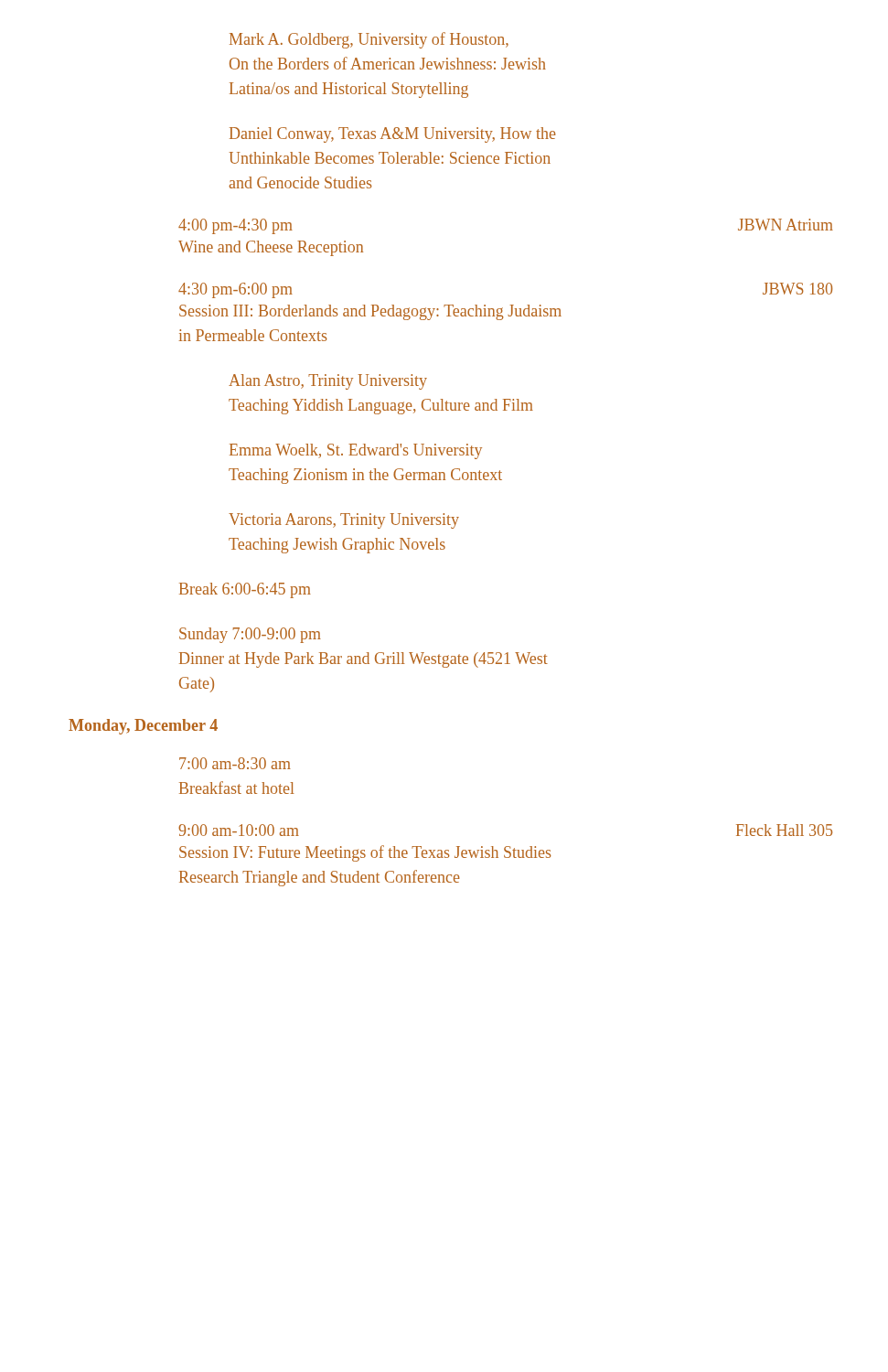This screenshot has height=1372, width=888.
Task: Select the list item that reads "Emma Woelk, St. Edward's University"
Action: 356,451
